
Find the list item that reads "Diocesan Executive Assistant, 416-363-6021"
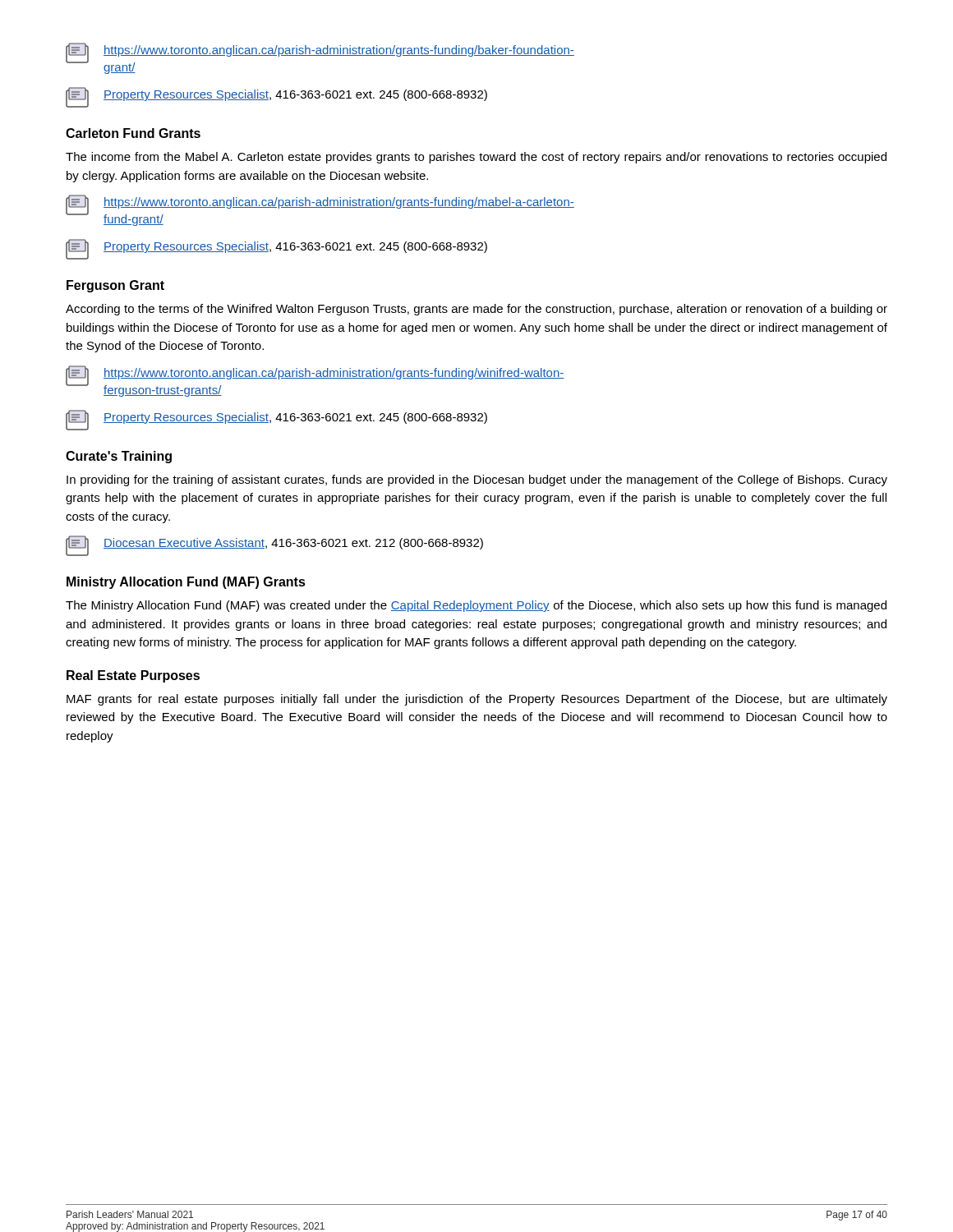(275, 546)
